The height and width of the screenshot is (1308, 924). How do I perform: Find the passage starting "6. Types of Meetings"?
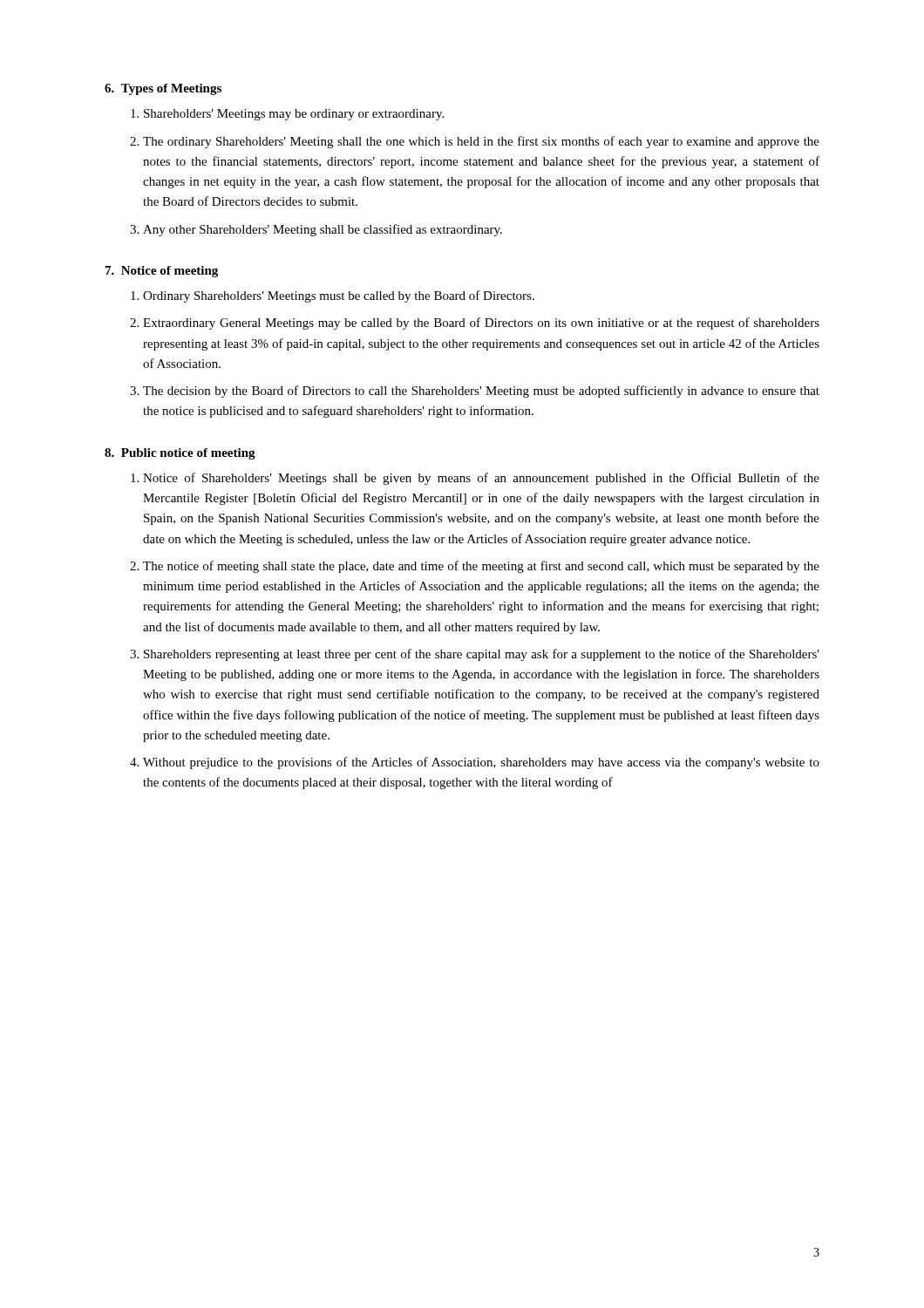163,88
